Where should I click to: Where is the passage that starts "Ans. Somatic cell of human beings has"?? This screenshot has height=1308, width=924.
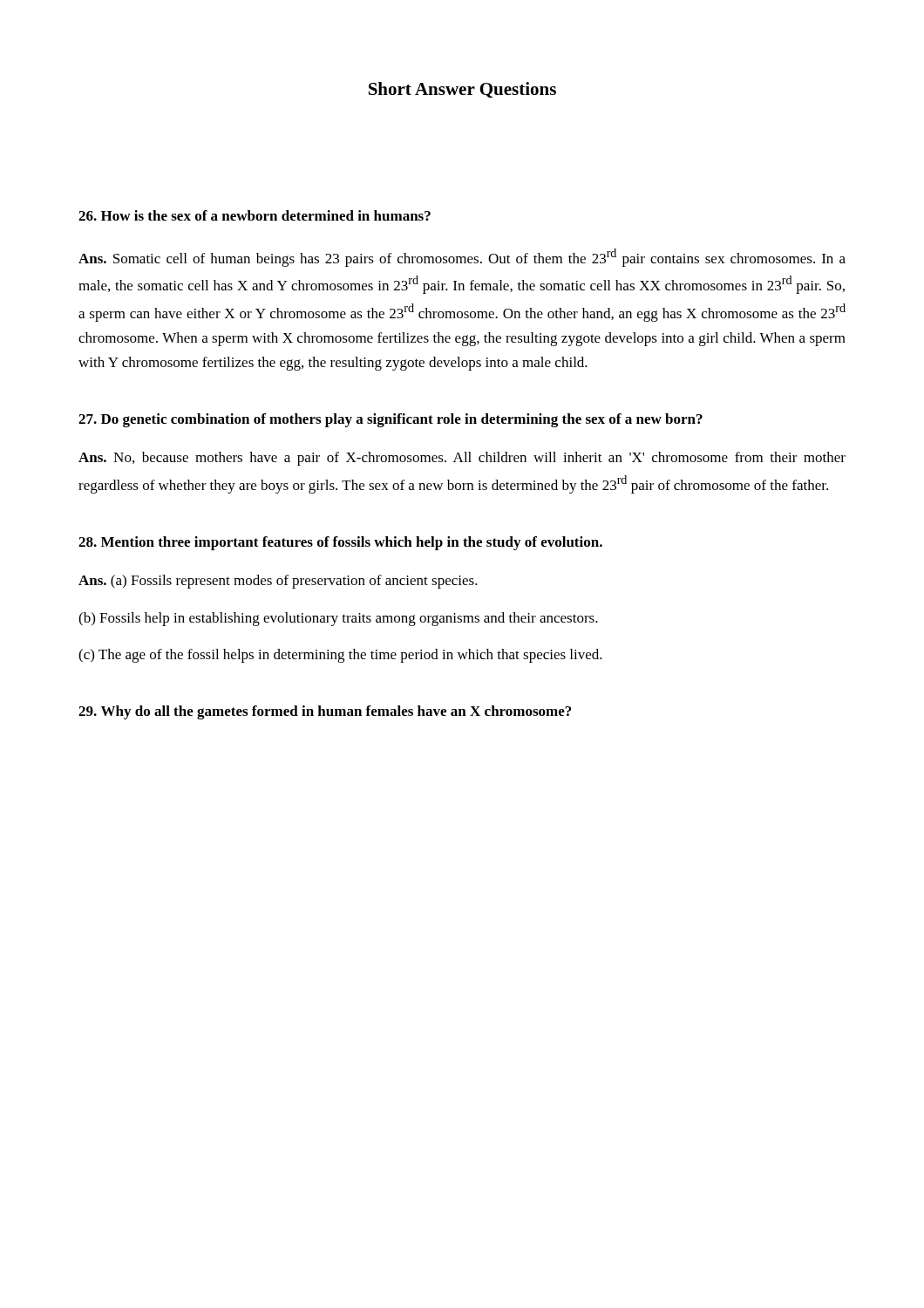(x=462, y=308)
